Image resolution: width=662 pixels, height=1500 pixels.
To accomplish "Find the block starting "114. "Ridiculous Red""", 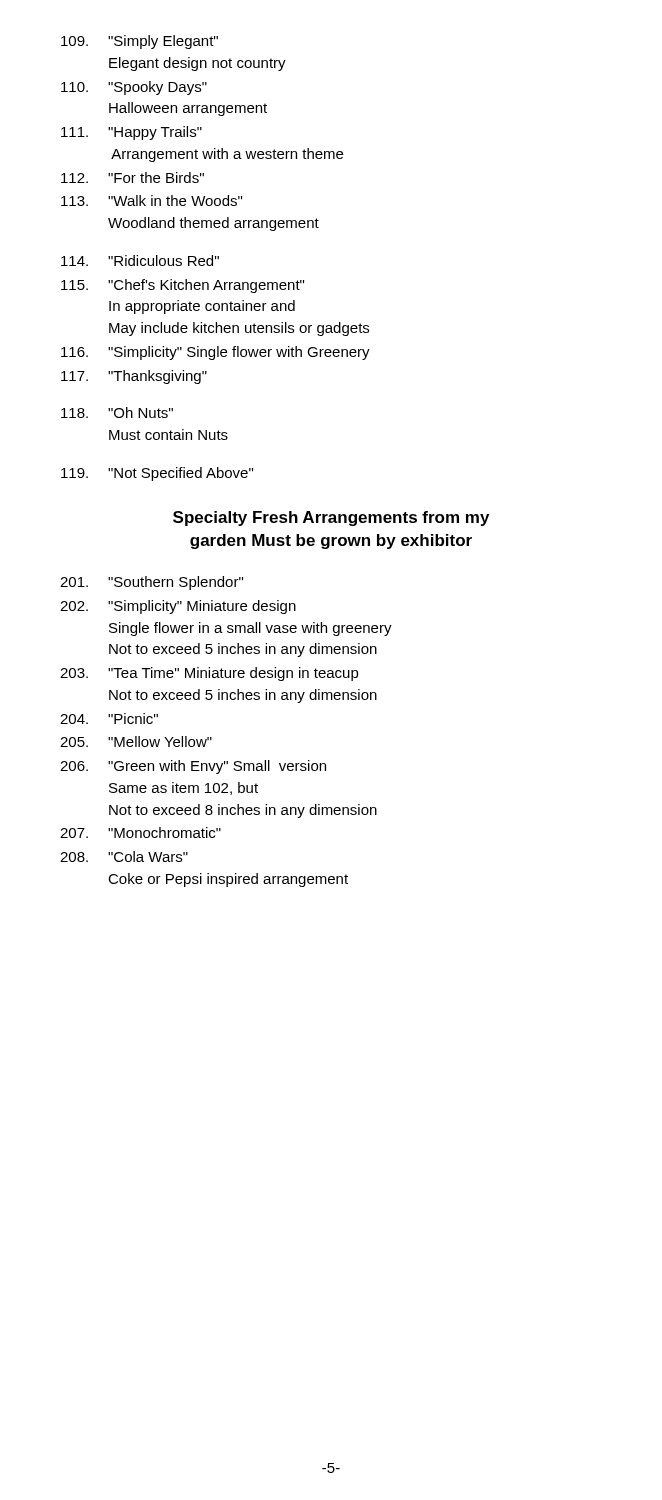I will click(140, 260).
